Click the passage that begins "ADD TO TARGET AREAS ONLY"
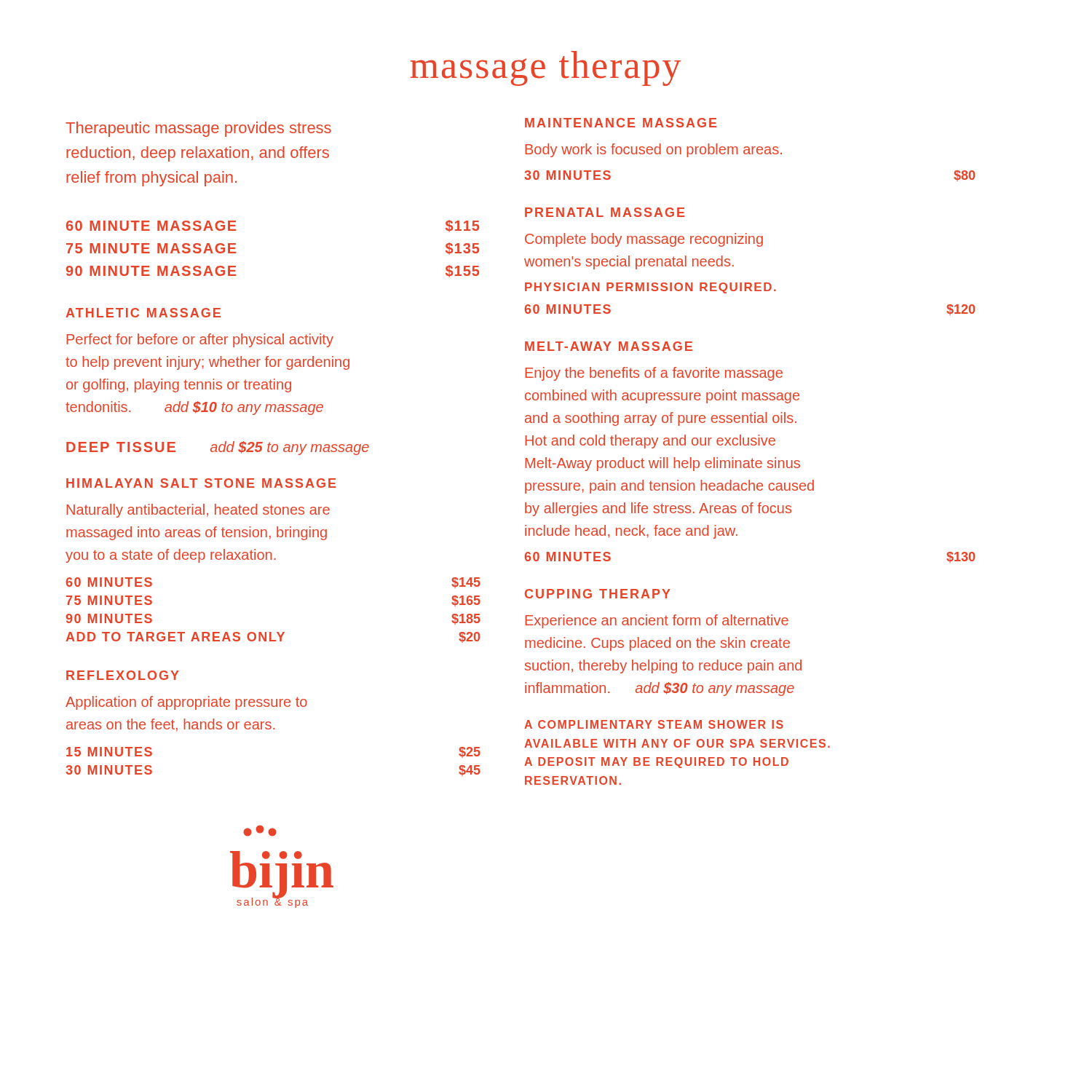1092x1092 pixels. [273, 638]
